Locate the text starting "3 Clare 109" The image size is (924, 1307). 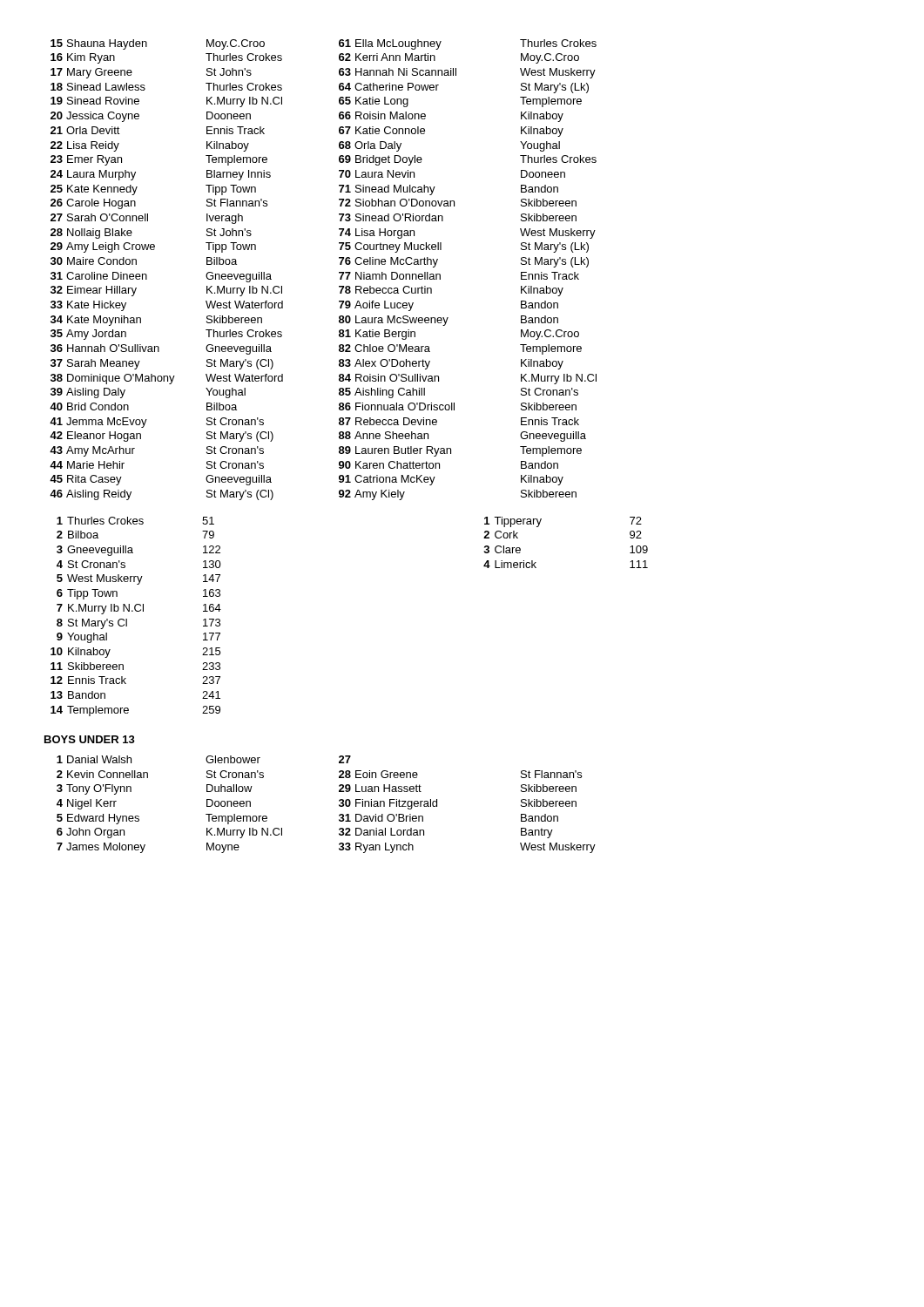click(x=504, y=549)
